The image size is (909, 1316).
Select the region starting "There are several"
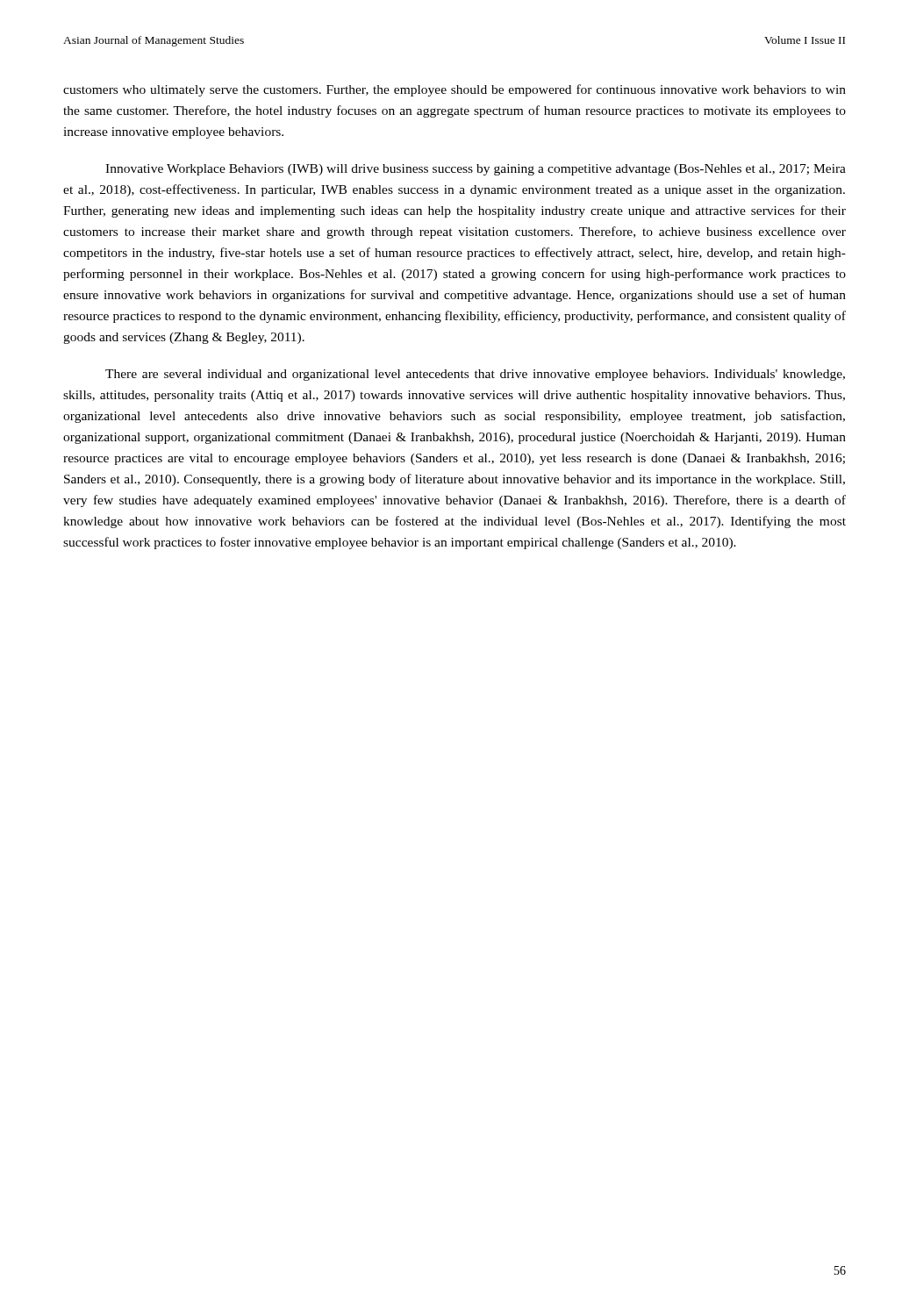coord(454,458)
